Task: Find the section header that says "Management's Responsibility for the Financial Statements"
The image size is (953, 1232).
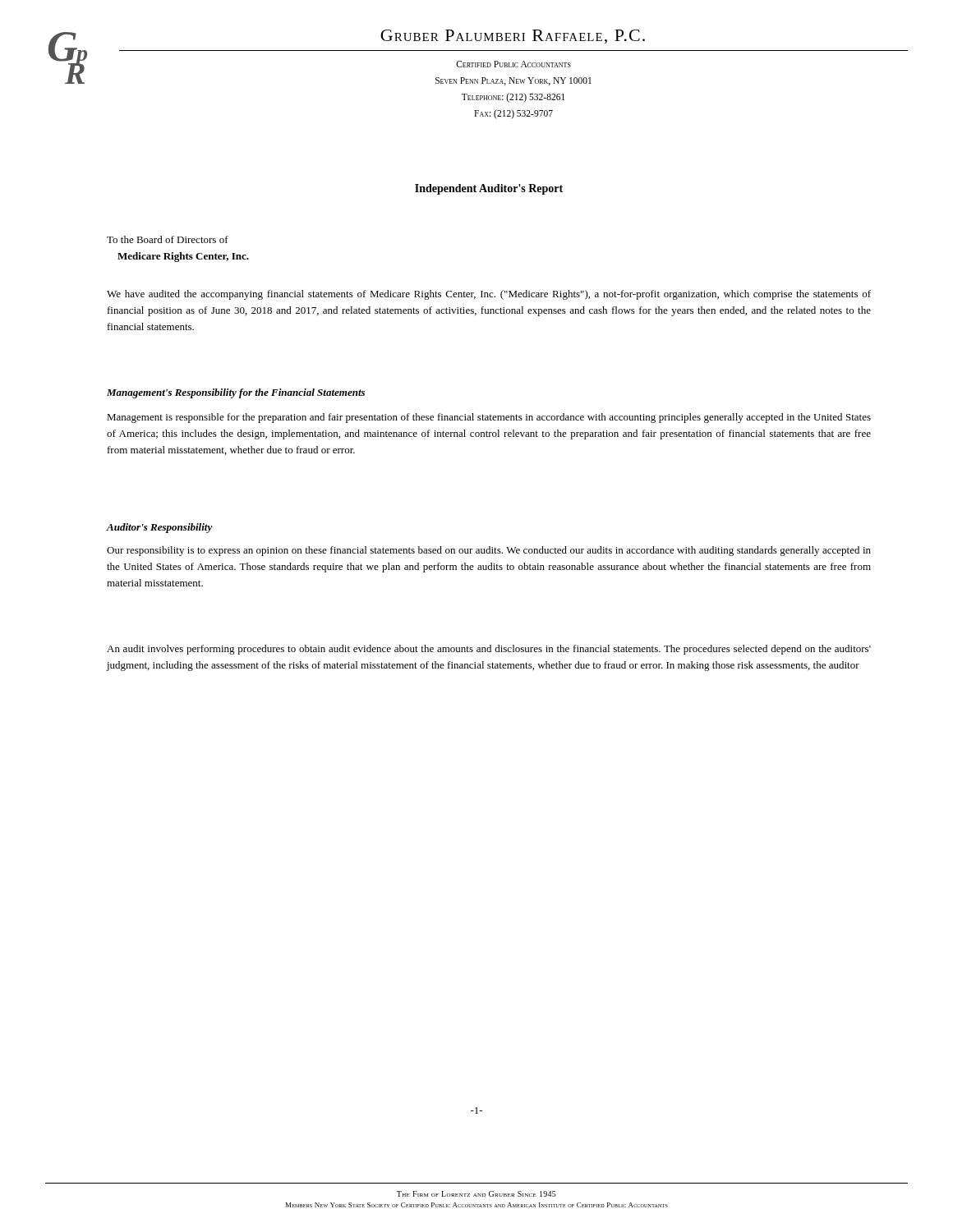Action: 236,392
